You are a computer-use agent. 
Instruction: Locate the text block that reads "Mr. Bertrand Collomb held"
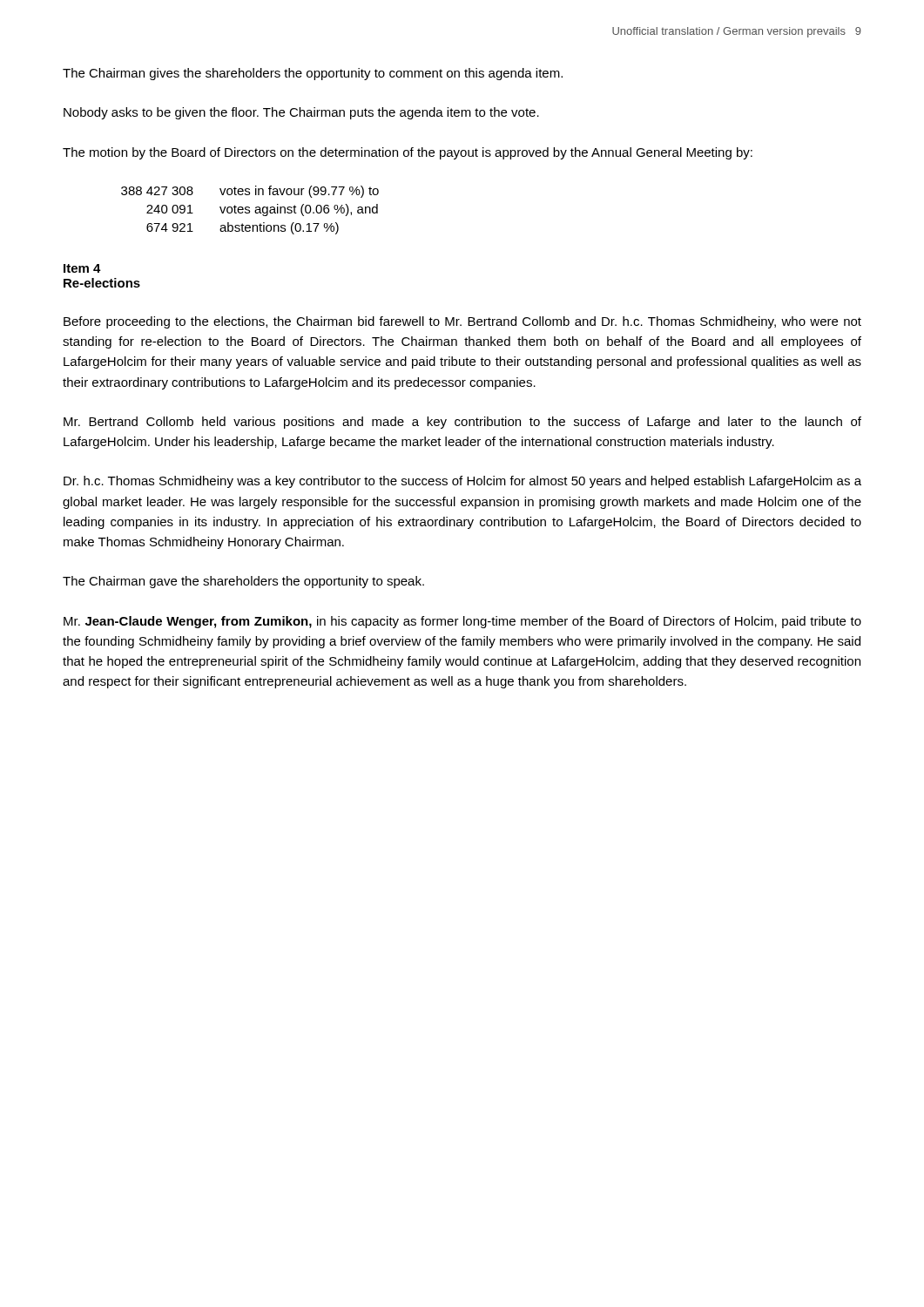[x=462, y=431]
